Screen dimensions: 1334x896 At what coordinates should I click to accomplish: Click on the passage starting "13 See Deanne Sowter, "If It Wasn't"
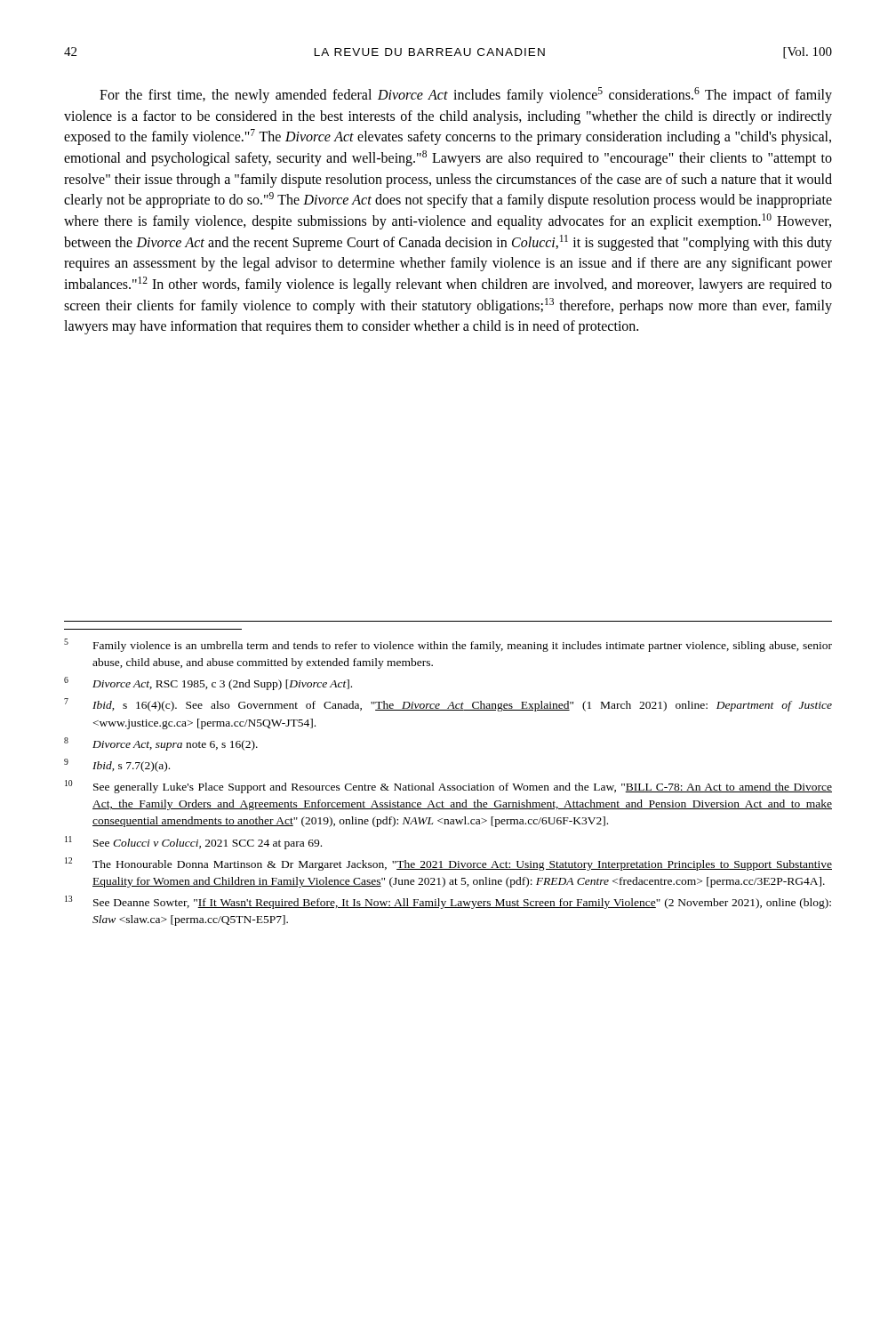coord(448,911)
